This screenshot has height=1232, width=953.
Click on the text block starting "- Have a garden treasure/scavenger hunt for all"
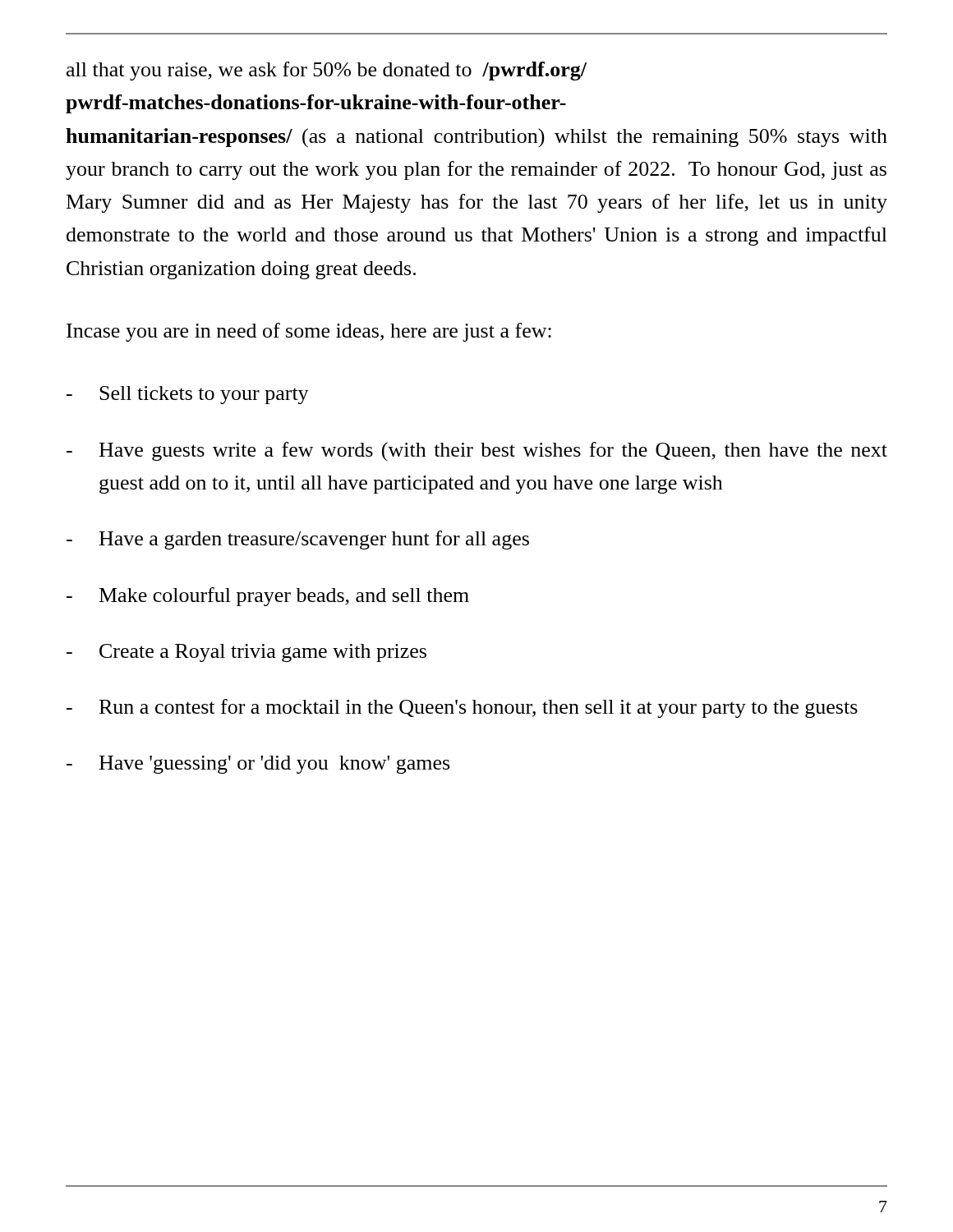[476, 539]
